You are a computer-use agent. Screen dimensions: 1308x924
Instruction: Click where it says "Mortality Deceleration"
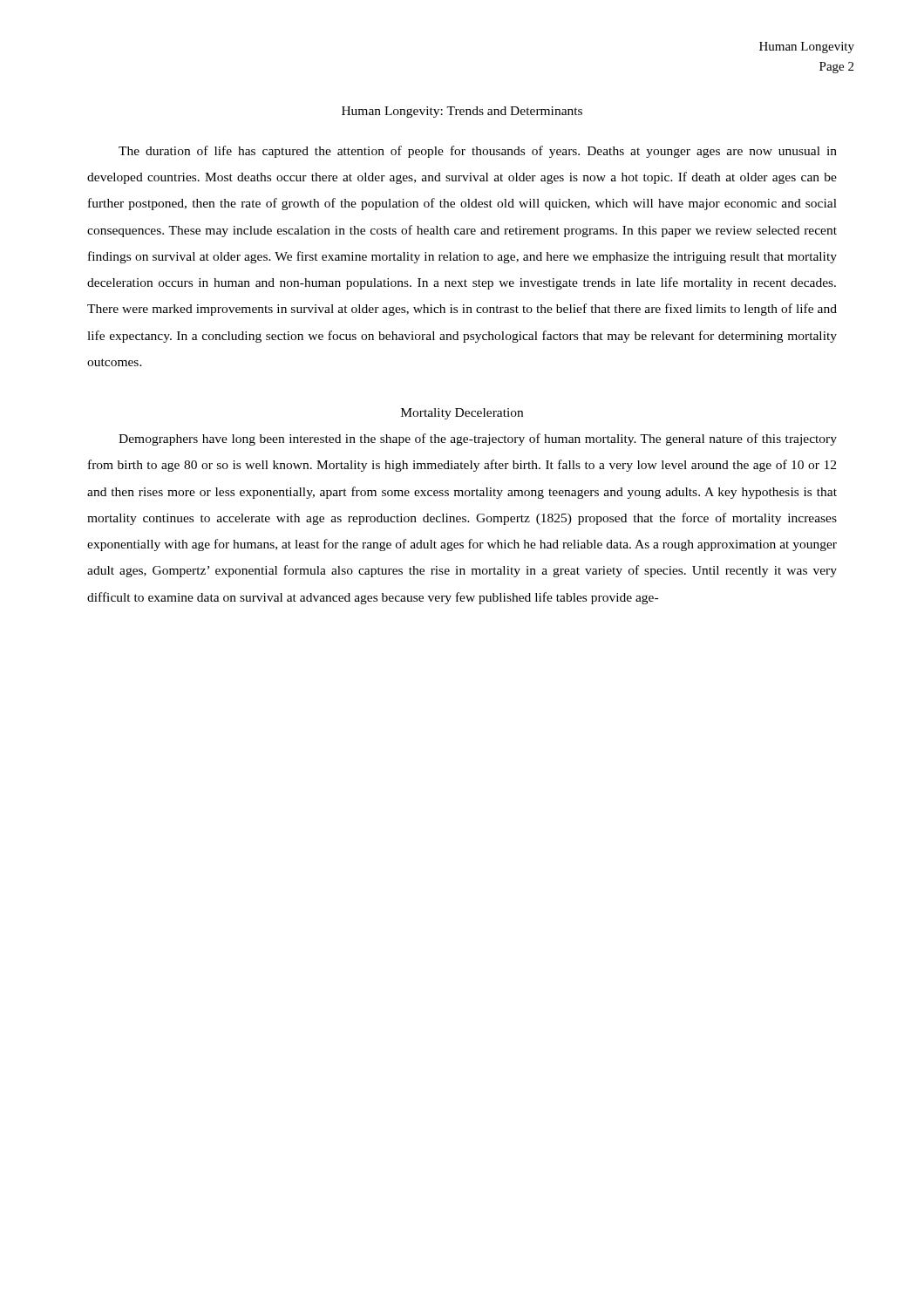(462, 412)
